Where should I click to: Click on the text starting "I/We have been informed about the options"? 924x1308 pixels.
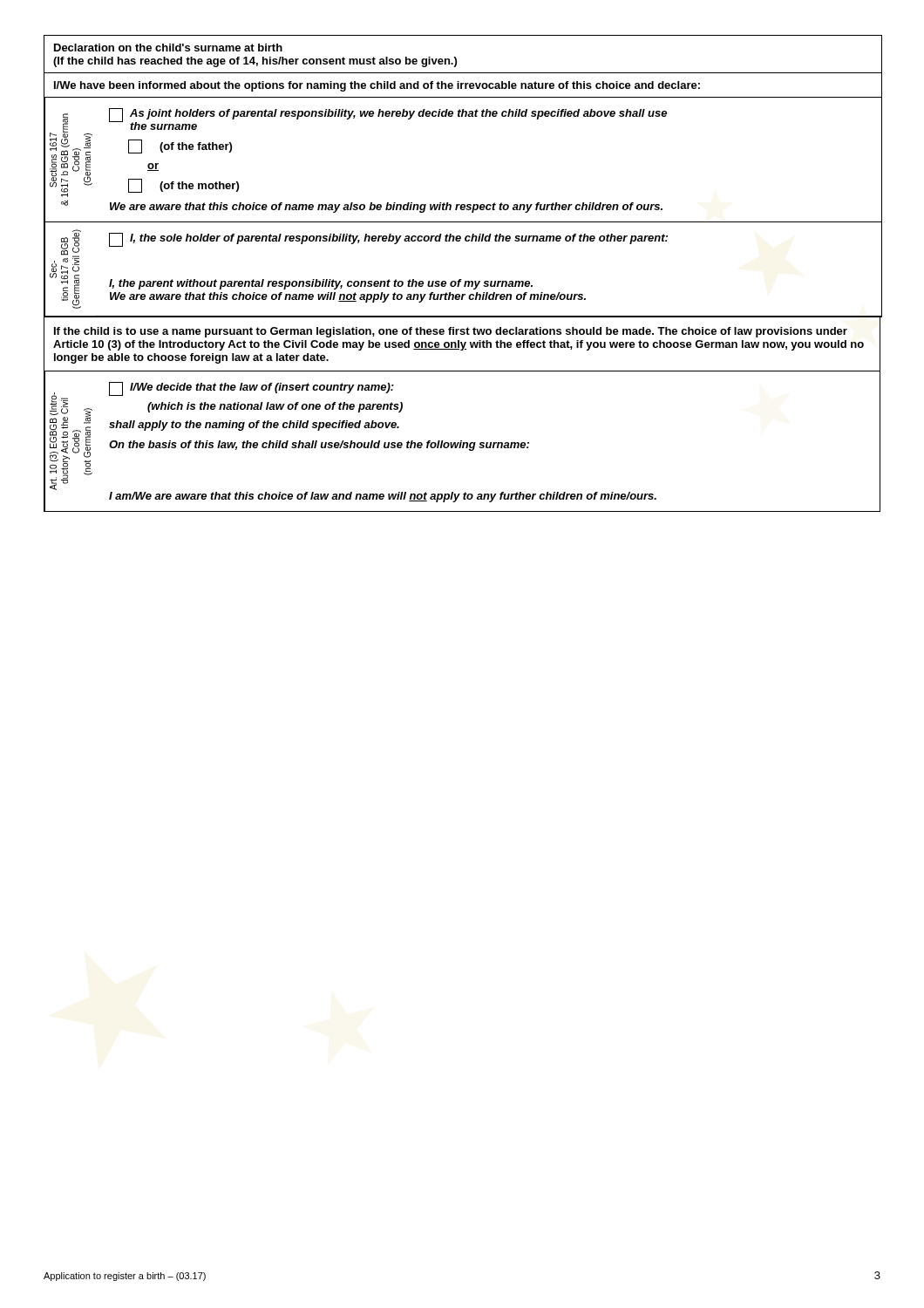[x=377, y=85]
